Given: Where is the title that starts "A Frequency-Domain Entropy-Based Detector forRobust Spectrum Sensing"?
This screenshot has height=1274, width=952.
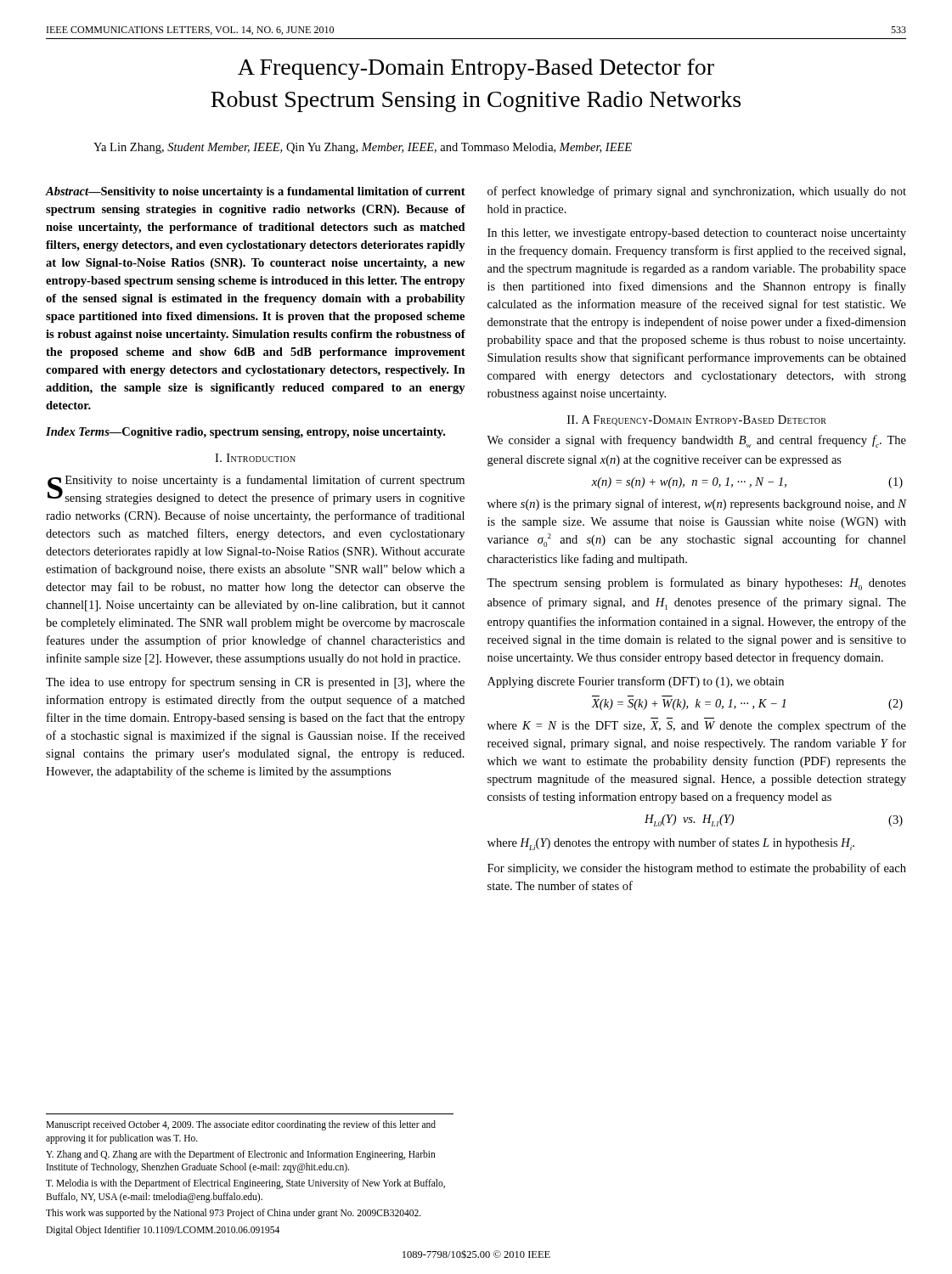Looking at the screenshot, I should [476, 83].
